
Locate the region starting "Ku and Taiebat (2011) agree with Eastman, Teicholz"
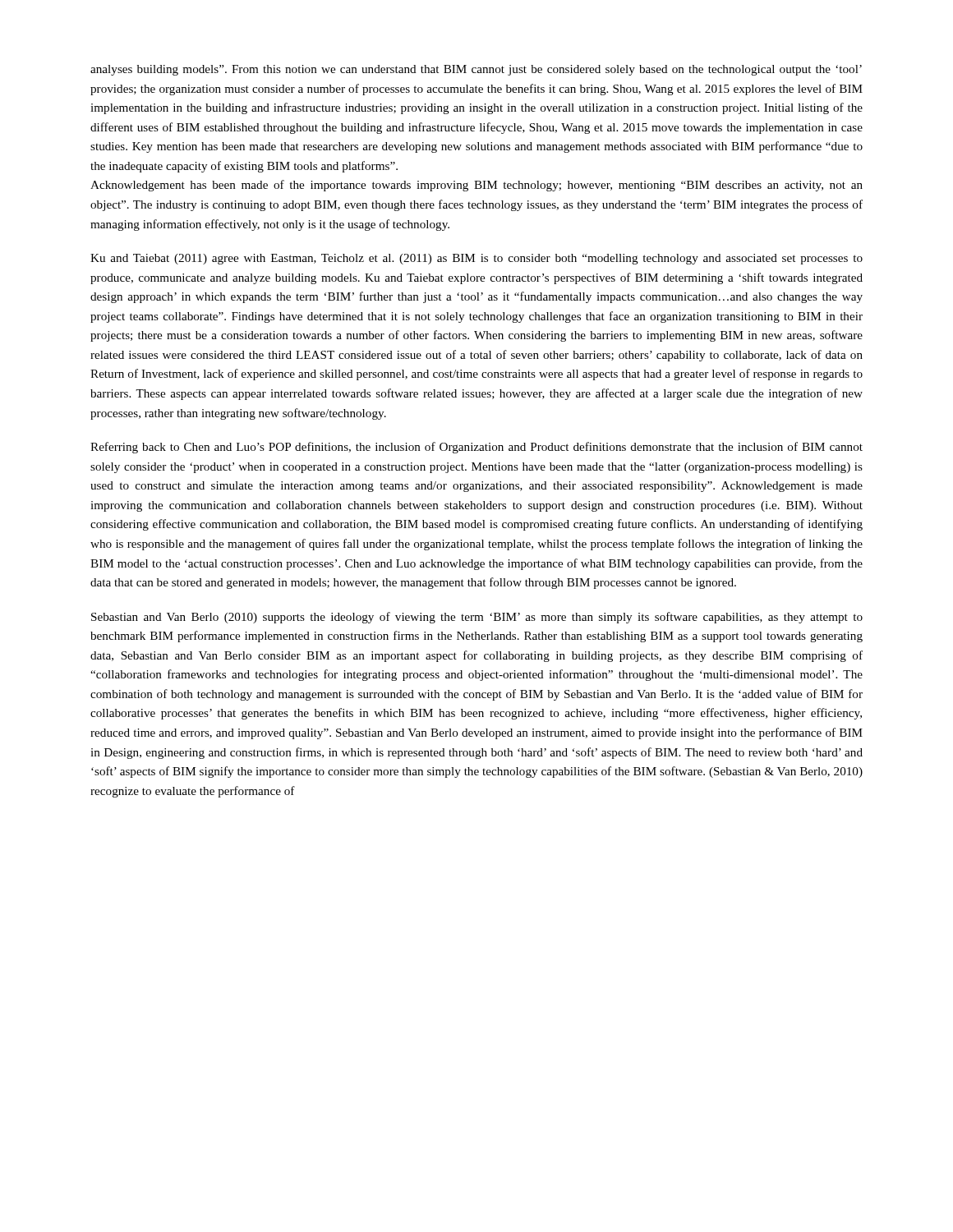(x=476, y=335)
